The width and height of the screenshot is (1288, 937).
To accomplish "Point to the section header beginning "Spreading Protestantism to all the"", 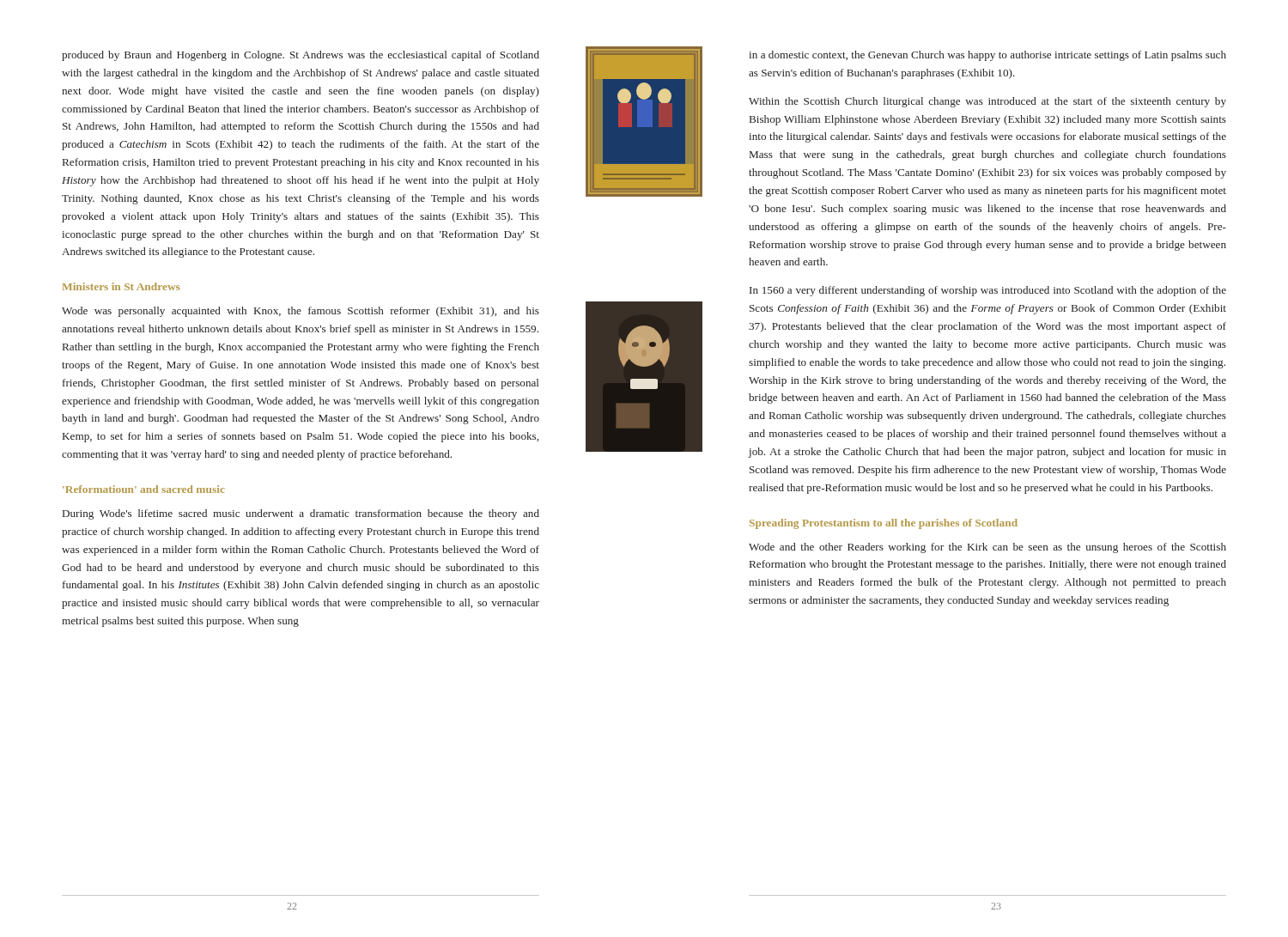I will (x=883, y=522).
